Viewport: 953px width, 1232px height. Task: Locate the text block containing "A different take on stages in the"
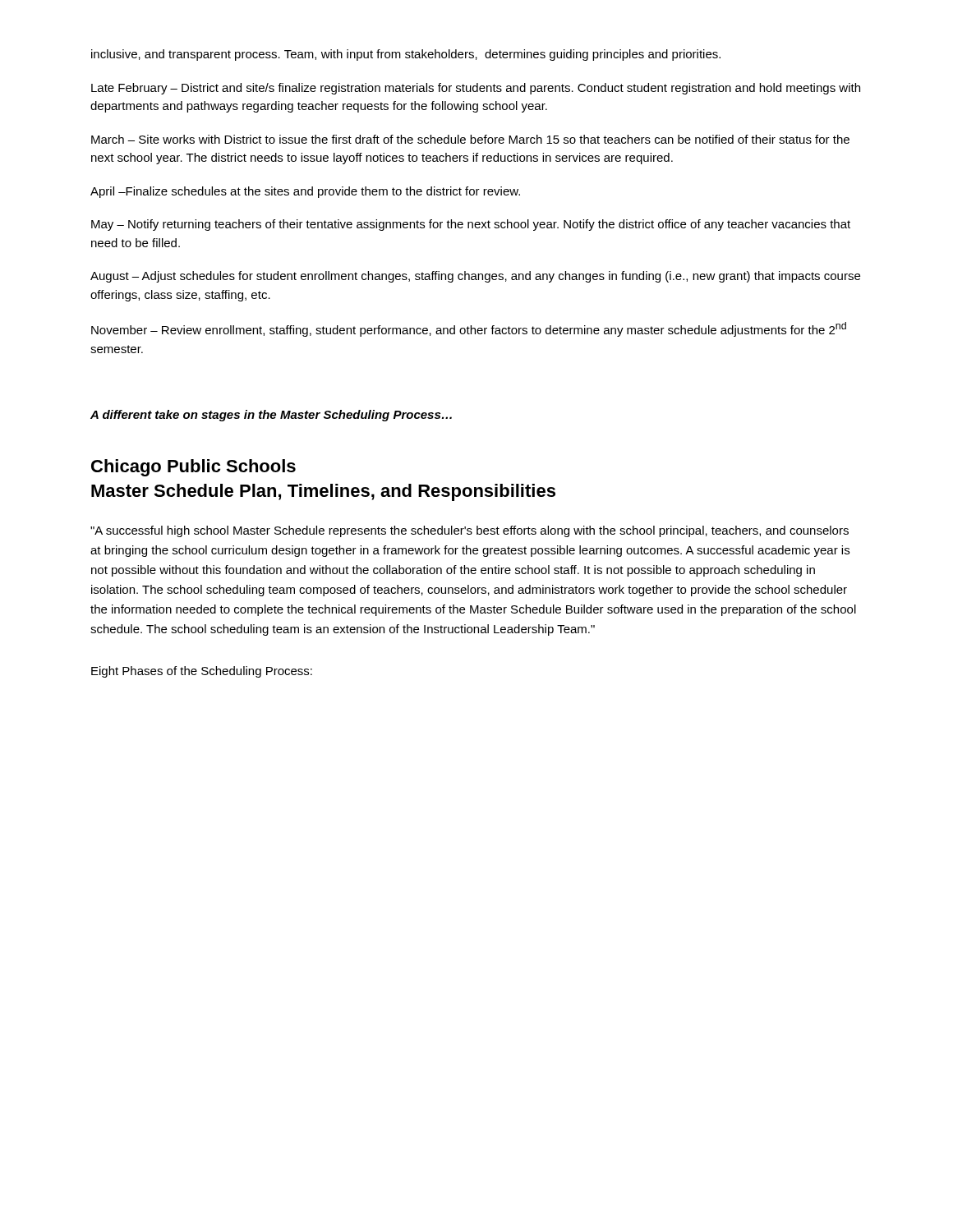click(x=272, y=414)
